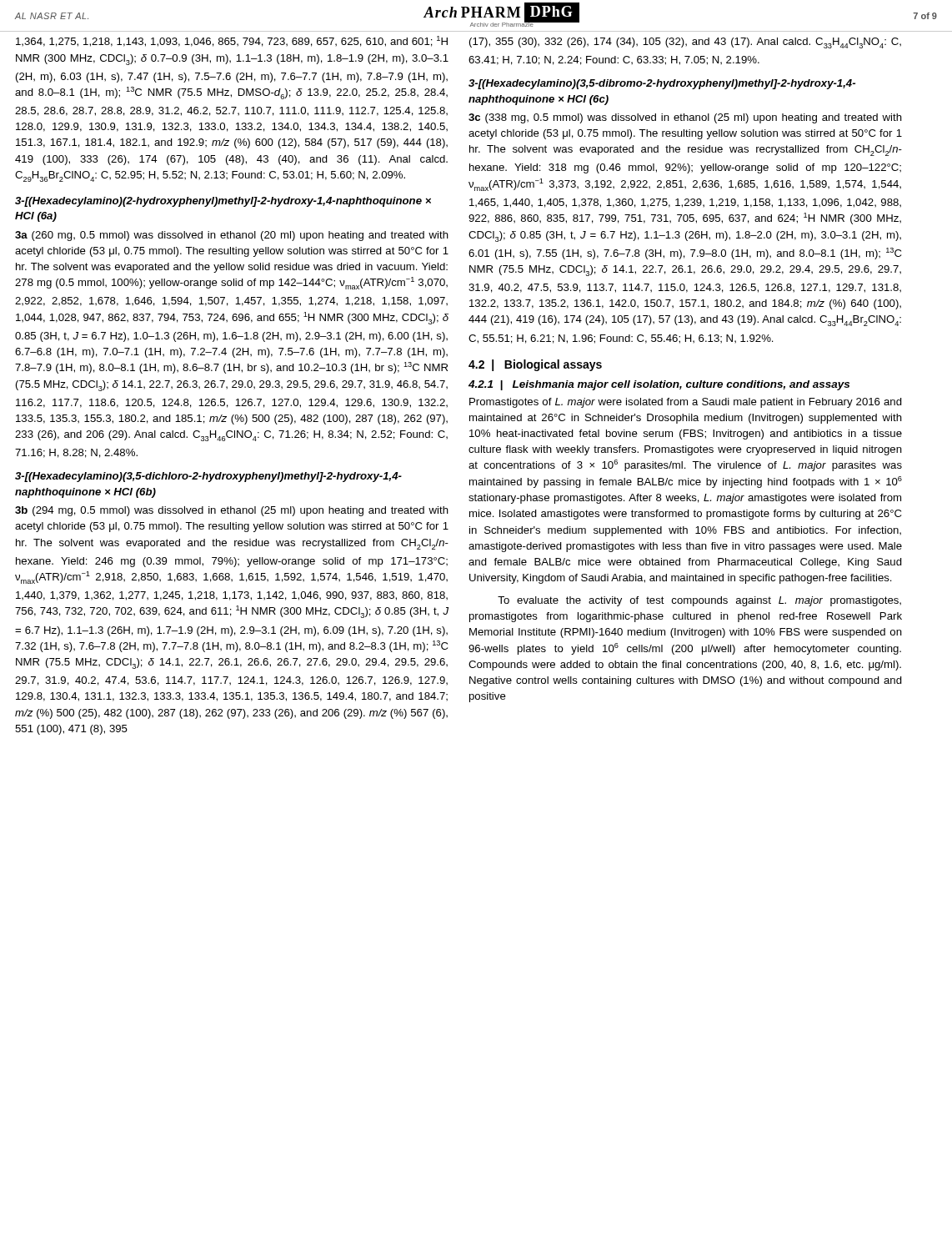Click the passage that begins "3c (338 mg, 0.5 mmol) was dissolved in"
952x1251 pixels.
tap(685, 228)
